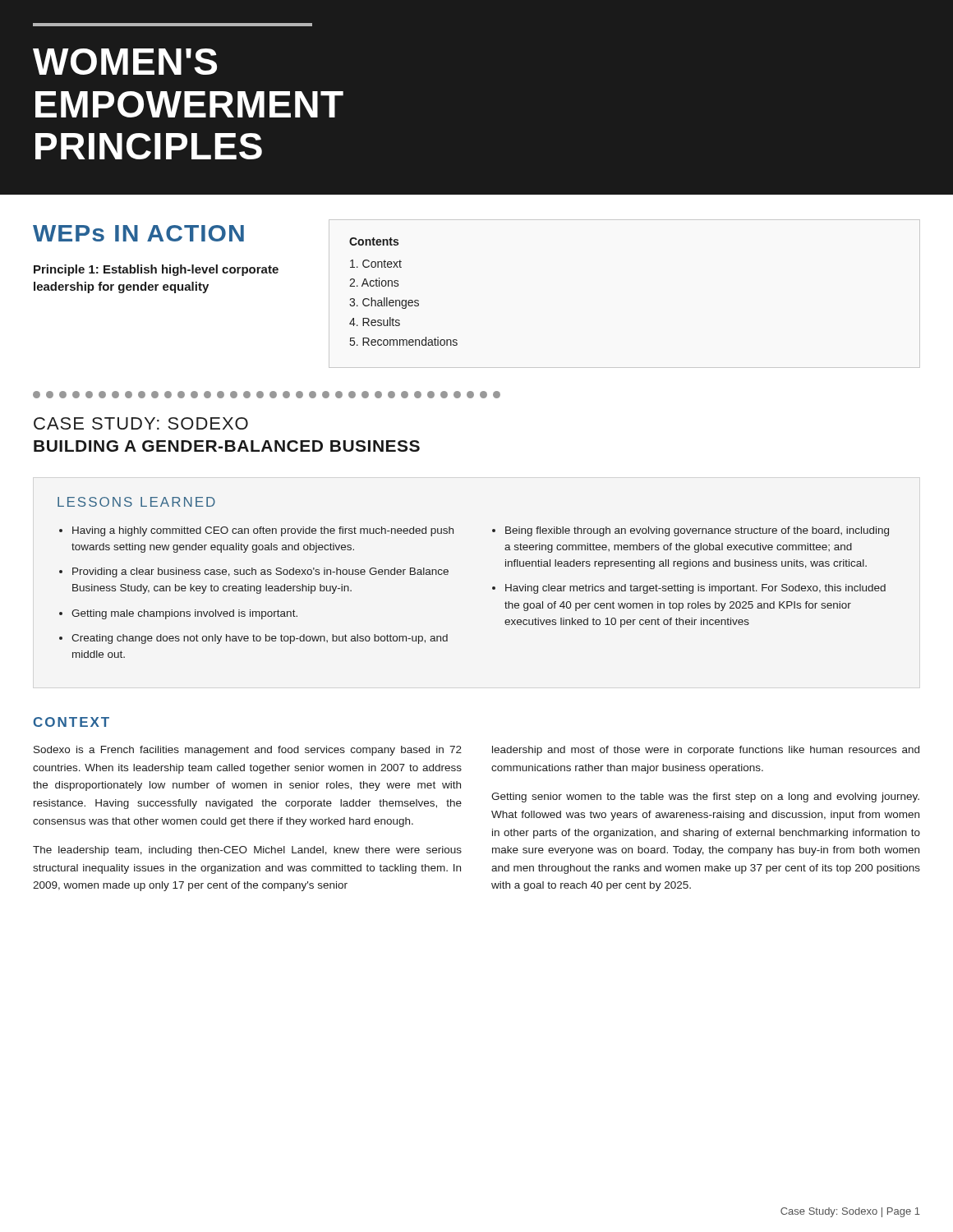Select the element starting "Having a highly committed"
This screenshot has width=953, height=1232.
(x=263, y=538)
